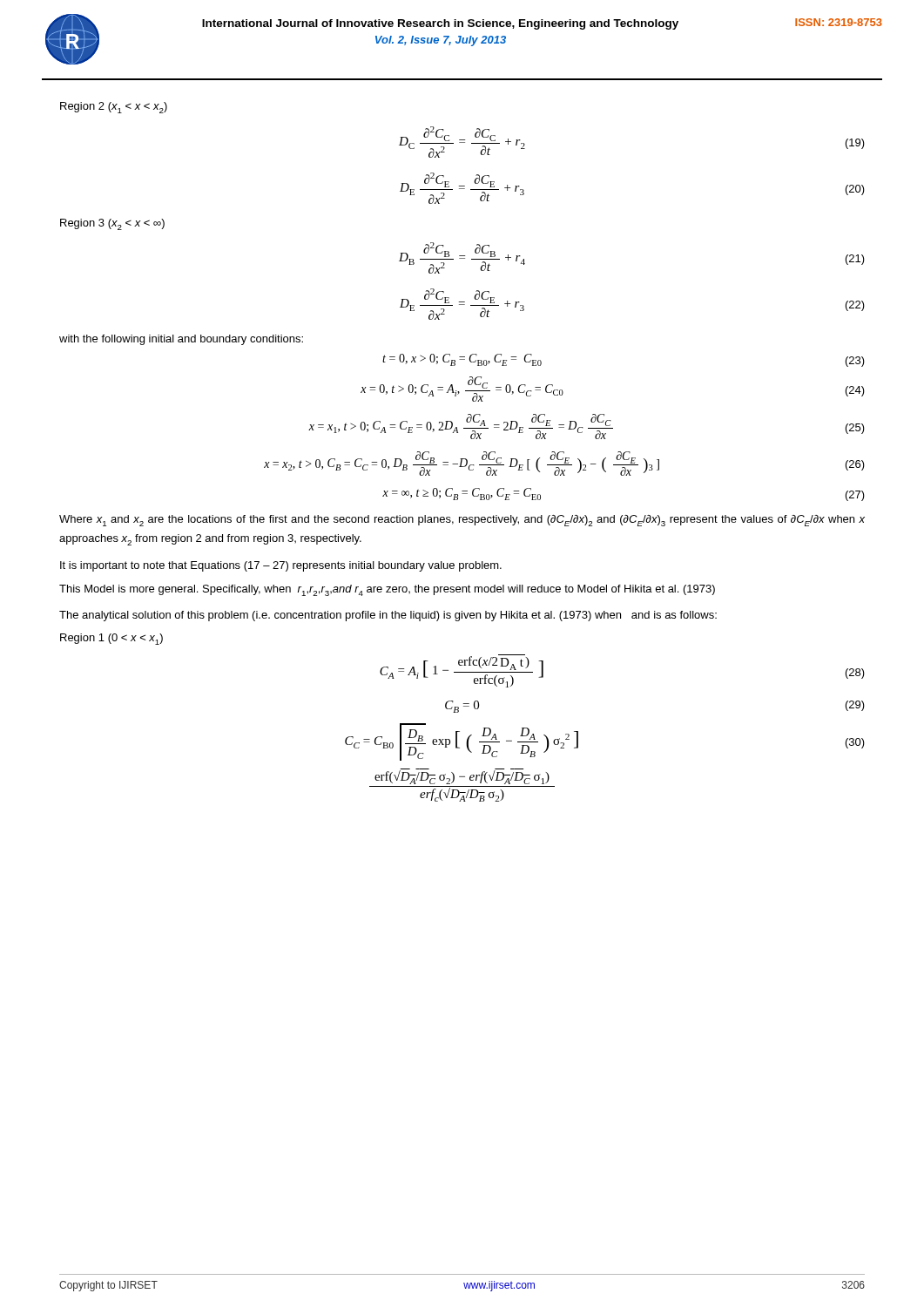Viewport: 924px width, 1307px height.
Task: Find the formula that reads "x = x2,"
Action: tap(564, 464)
